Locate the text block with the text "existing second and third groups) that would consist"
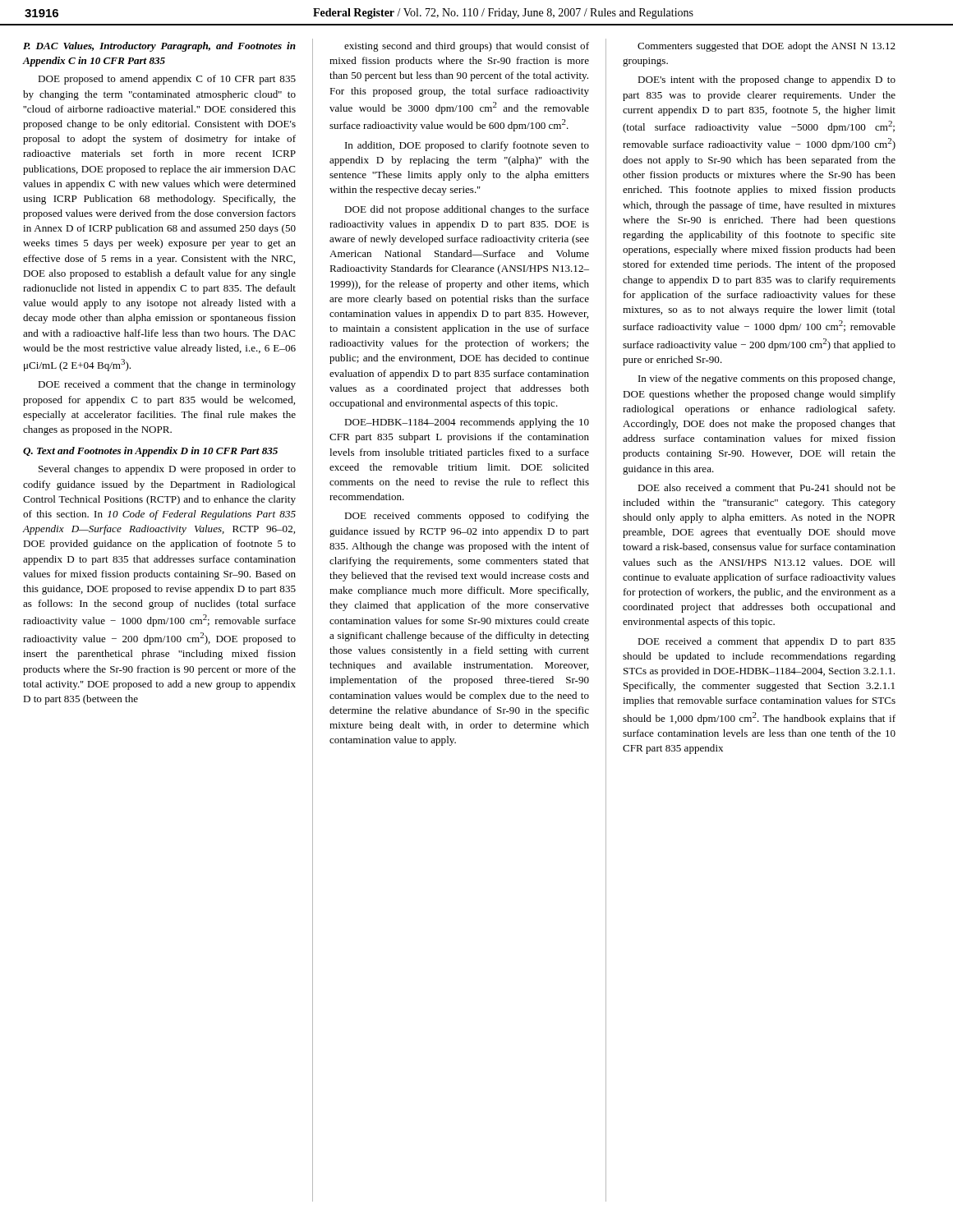953x1232 pixels. point(459,393)
